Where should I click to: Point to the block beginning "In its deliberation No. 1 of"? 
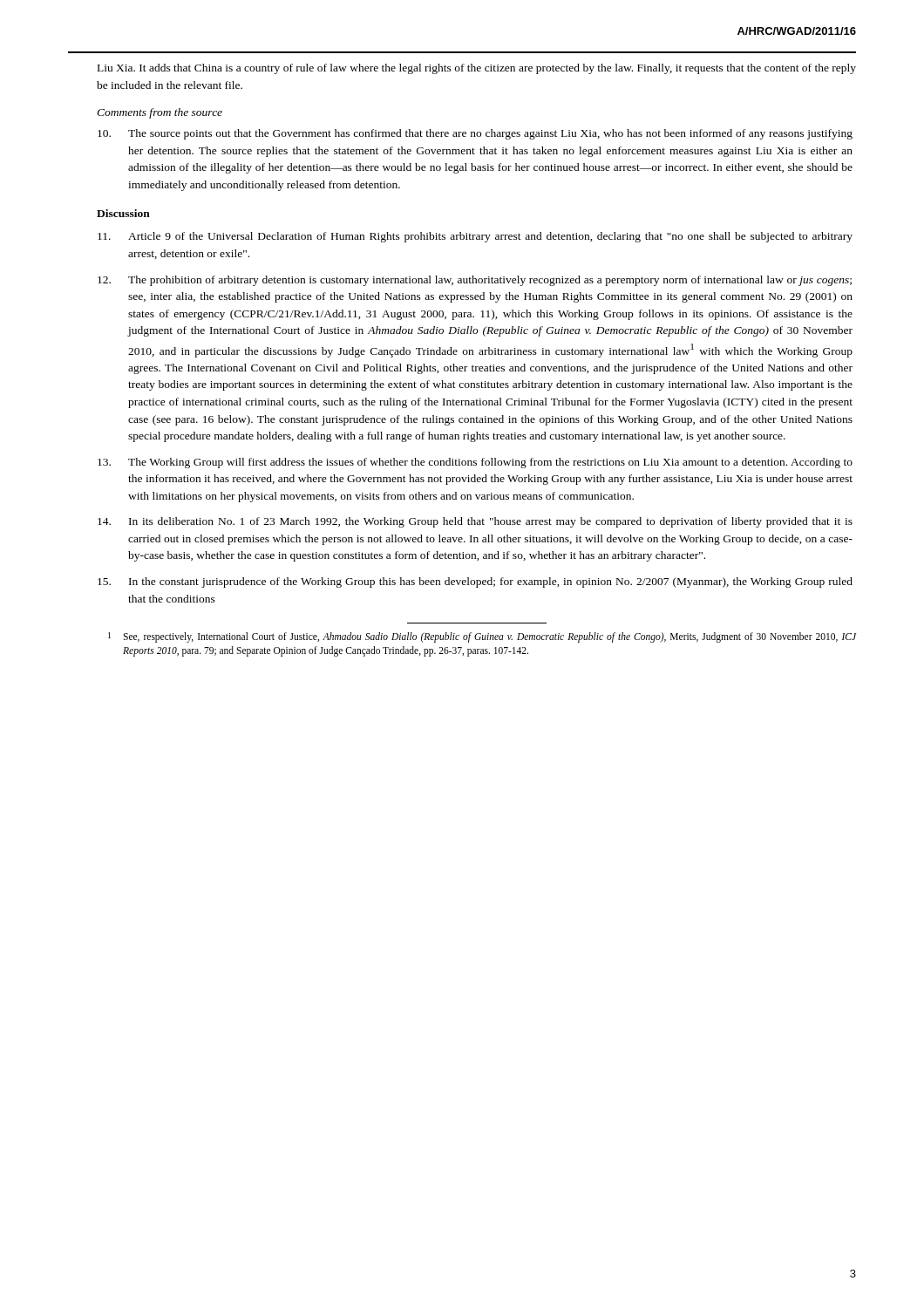475,539
